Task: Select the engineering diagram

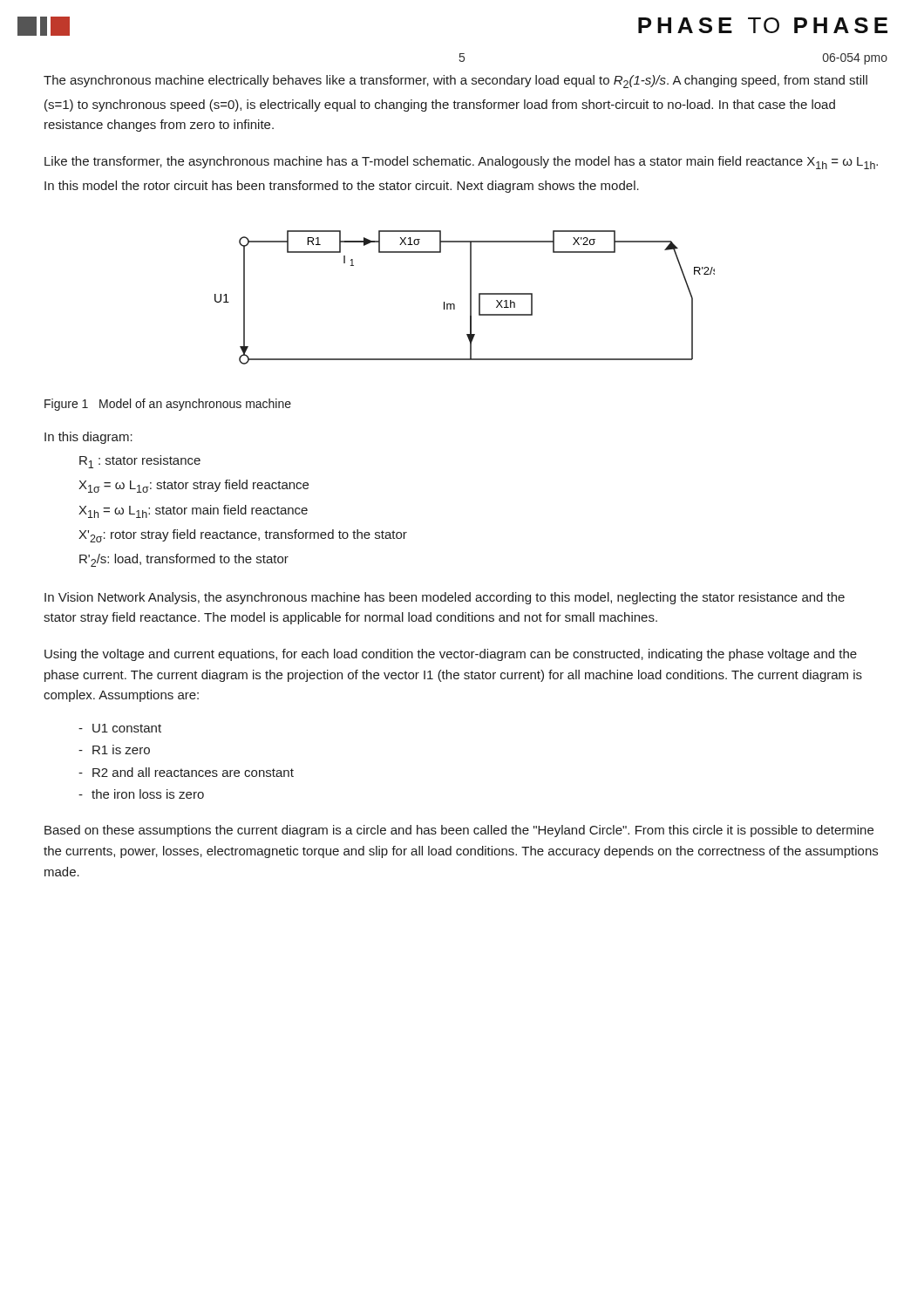Action: pos(462,302)
